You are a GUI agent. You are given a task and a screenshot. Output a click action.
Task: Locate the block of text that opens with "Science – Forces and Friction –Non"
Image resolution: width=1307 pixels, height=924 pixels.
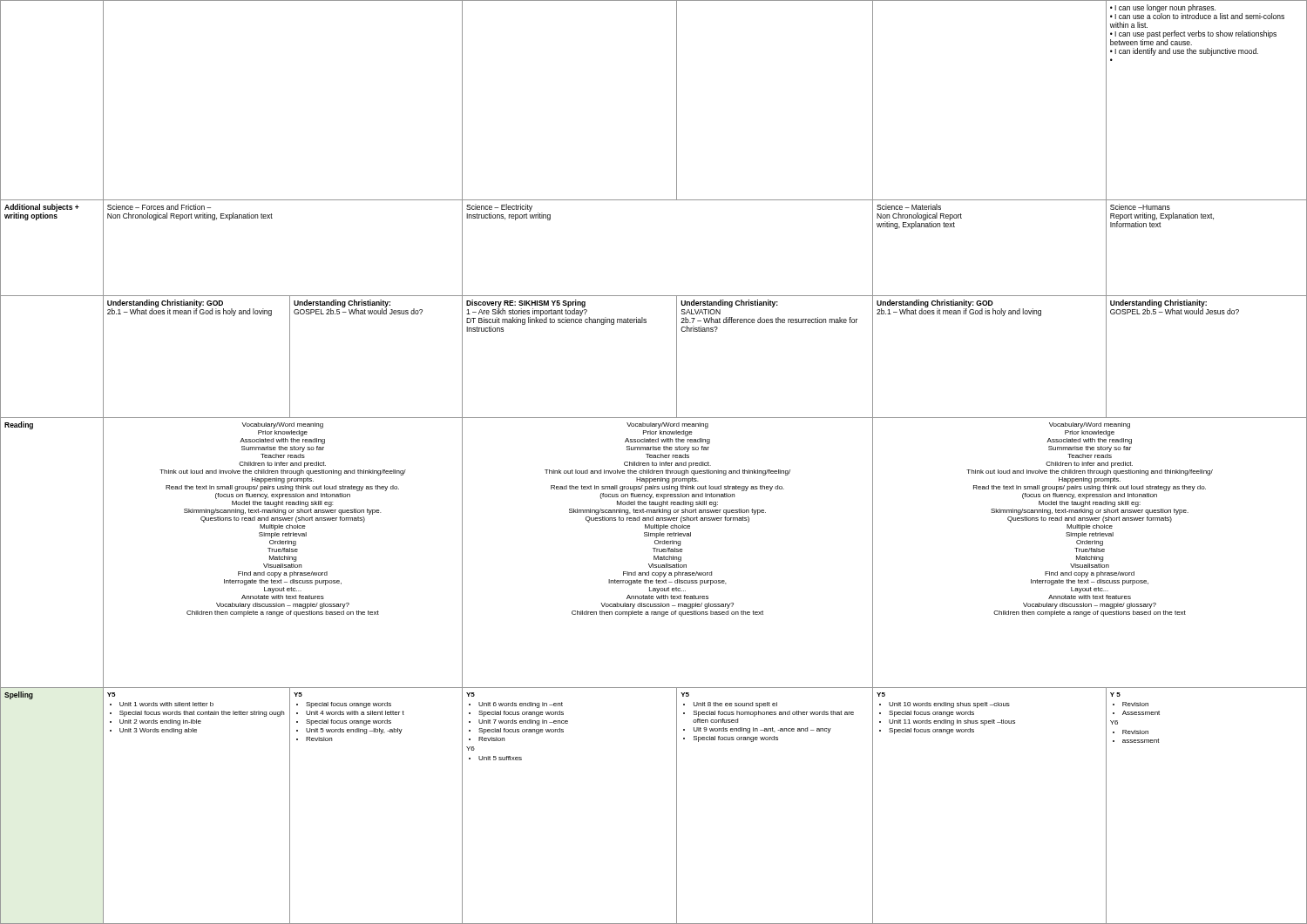pyautogui.click(x=190, y=212)
